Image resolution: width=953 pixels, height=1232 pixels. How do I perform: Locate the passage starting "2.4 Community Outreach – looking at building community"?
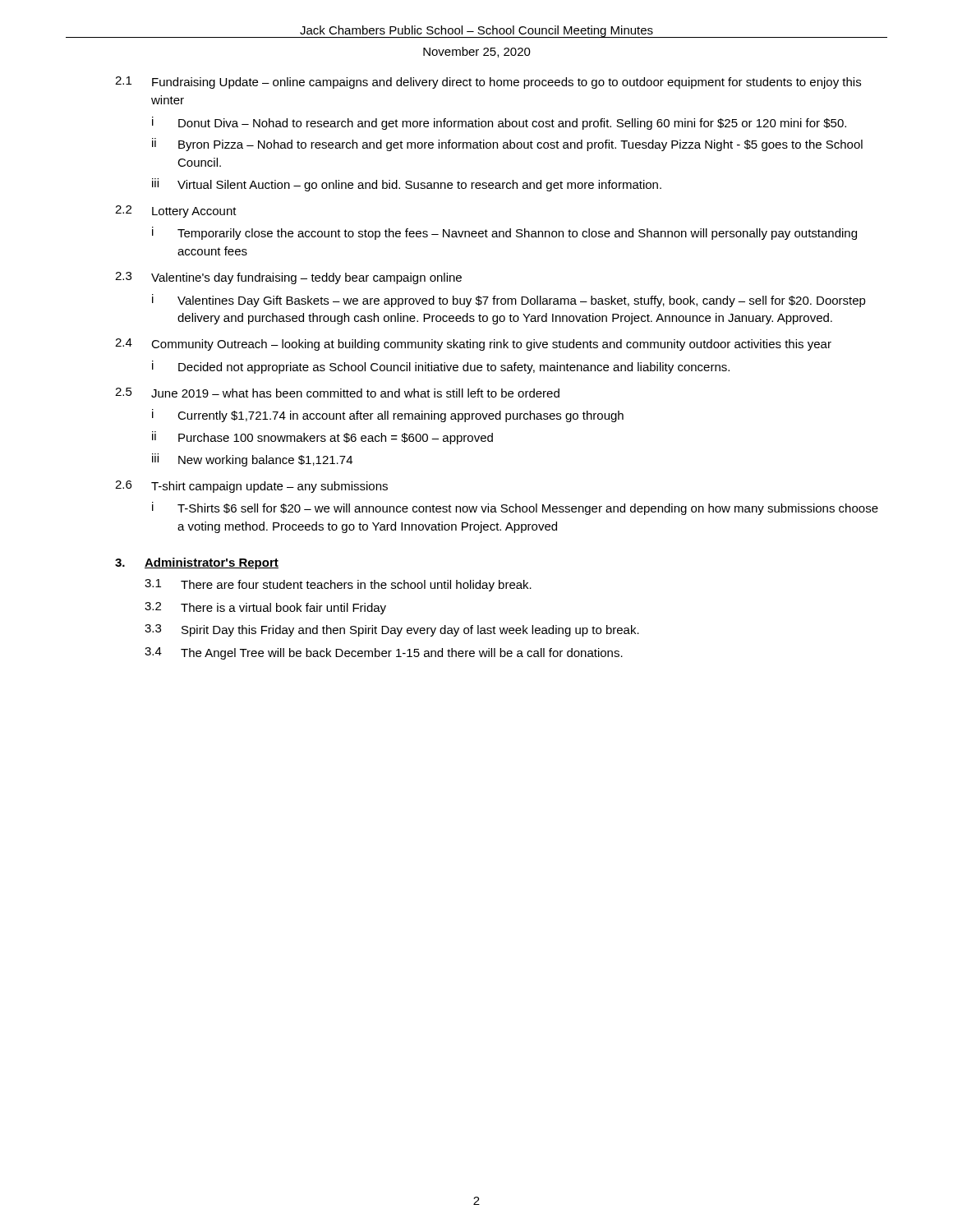click(x=473, y=344)
